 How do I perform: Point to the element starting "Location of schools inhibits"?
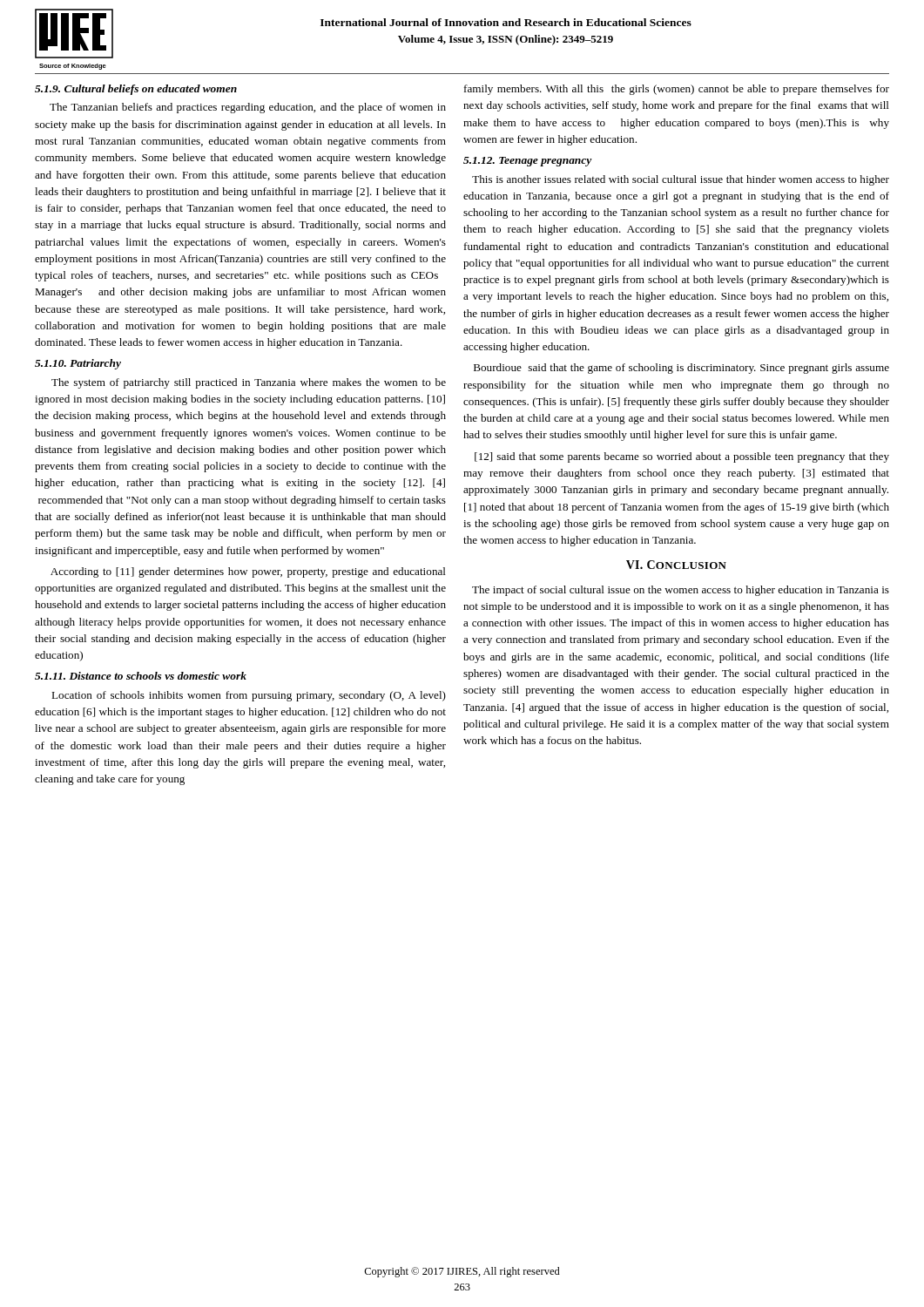point(240,737)
